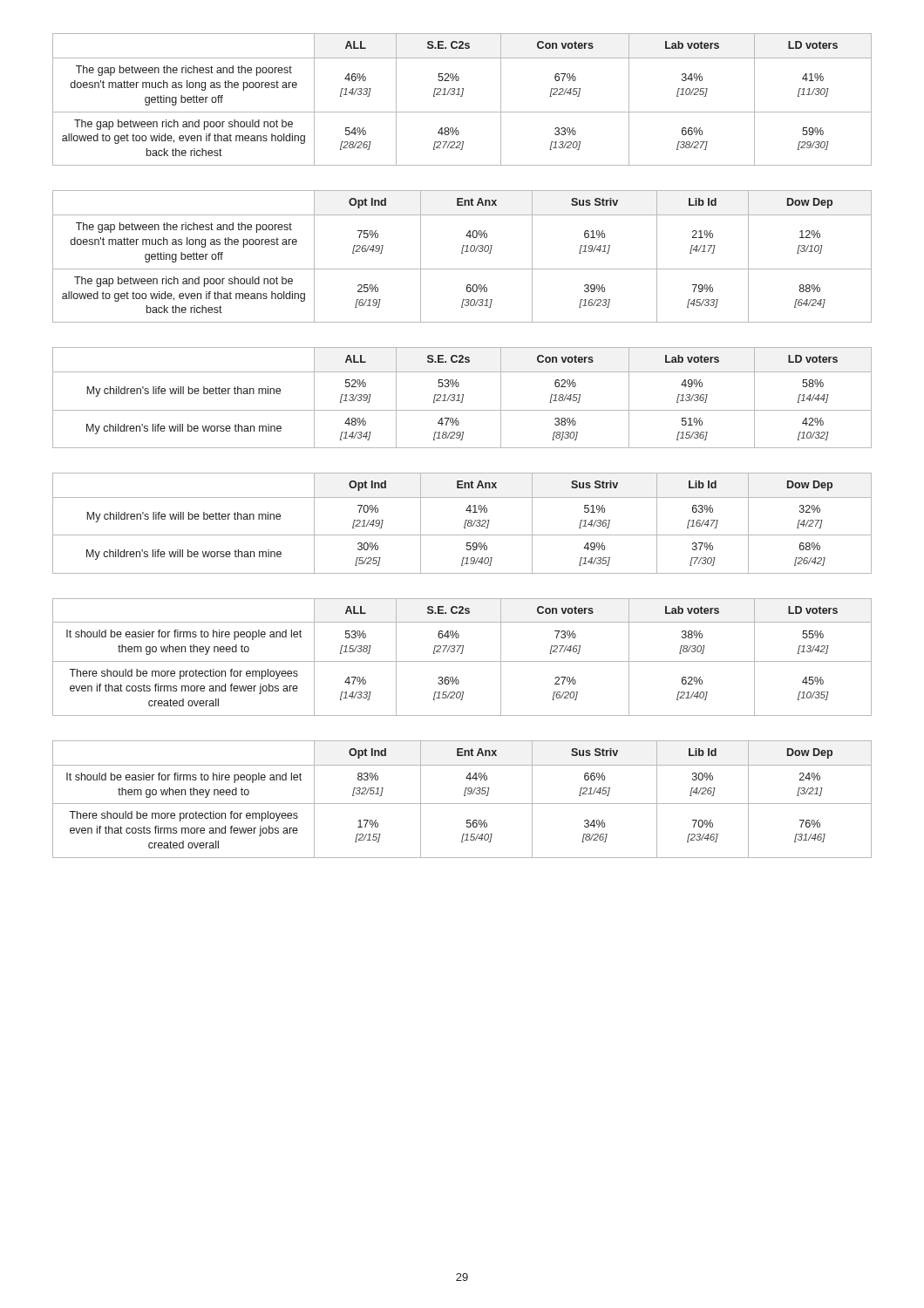Image resolution: width=924 pixels, height=1308 pixels.
Task: Find the table that mentions "48% [14/34]"
Action: click(462, 398)
